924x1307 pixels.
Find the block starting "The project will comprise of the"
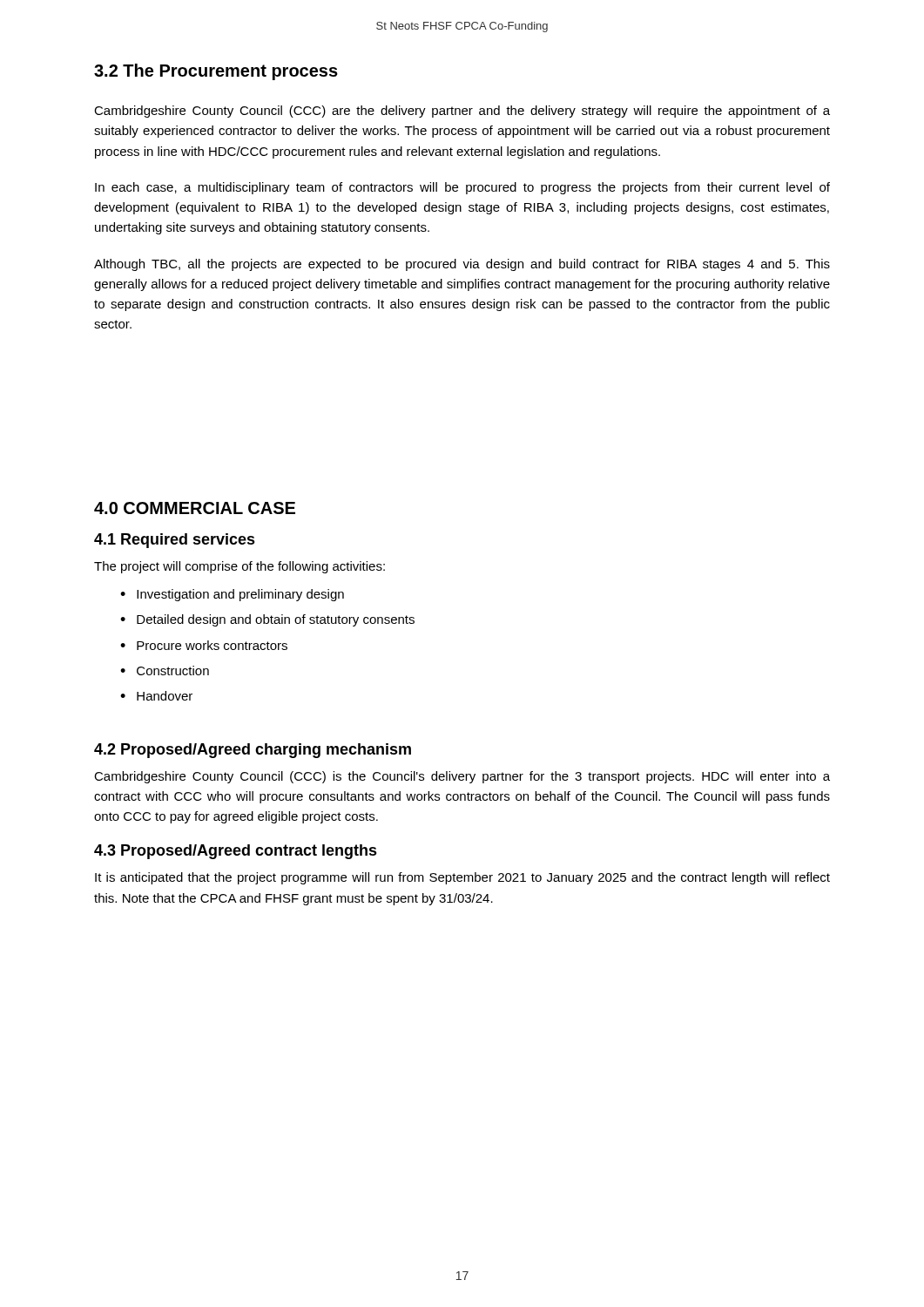(x=240, y=565)
